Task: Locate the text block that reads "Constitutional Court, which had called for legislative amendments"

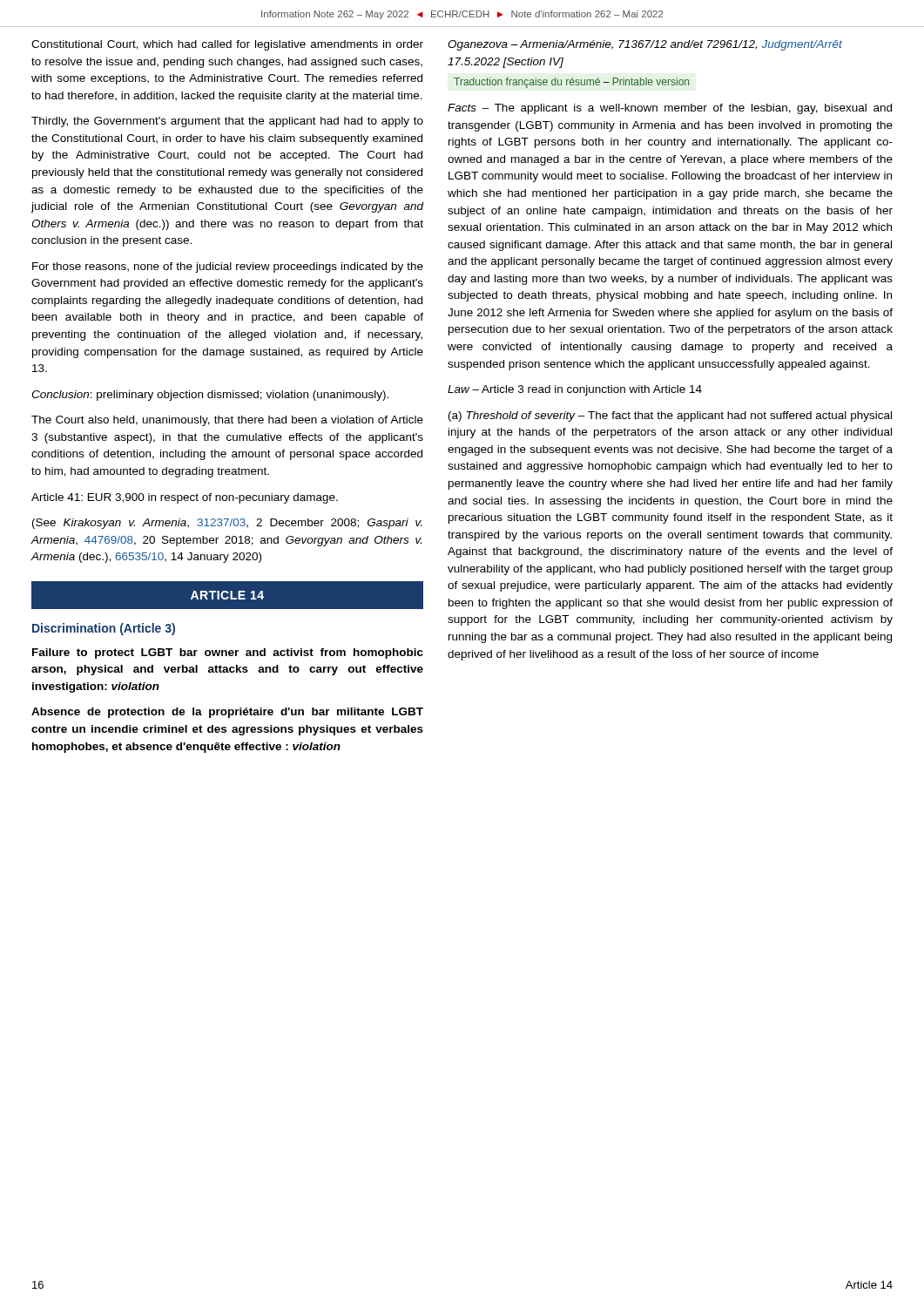Action: [x=227, y=70]
